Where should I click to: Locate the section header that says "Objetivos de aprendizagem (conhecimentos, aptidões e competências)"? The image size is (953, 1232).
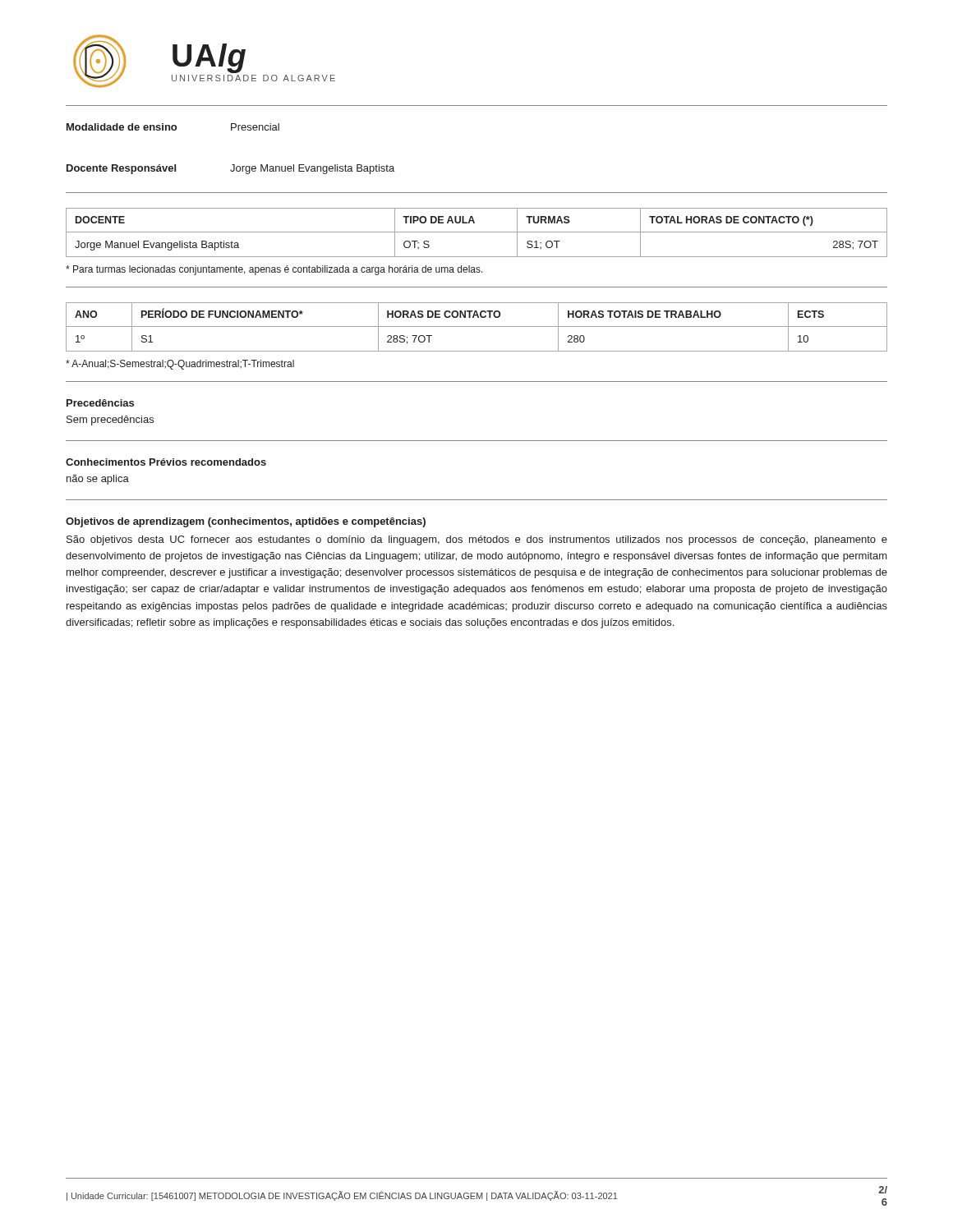[x=246, y=521]
